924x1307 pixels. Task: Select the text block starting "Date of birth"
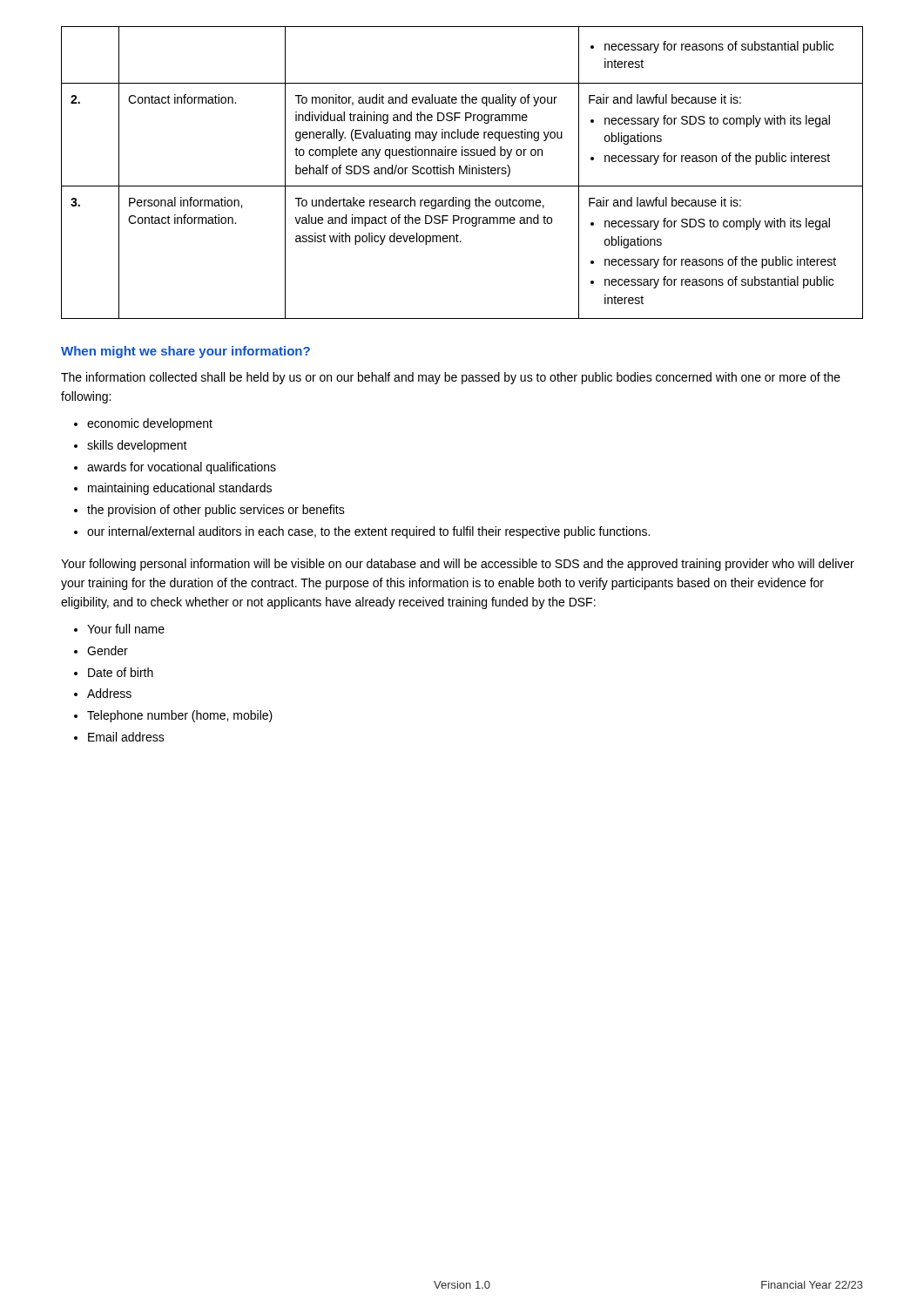pos(120,673)
